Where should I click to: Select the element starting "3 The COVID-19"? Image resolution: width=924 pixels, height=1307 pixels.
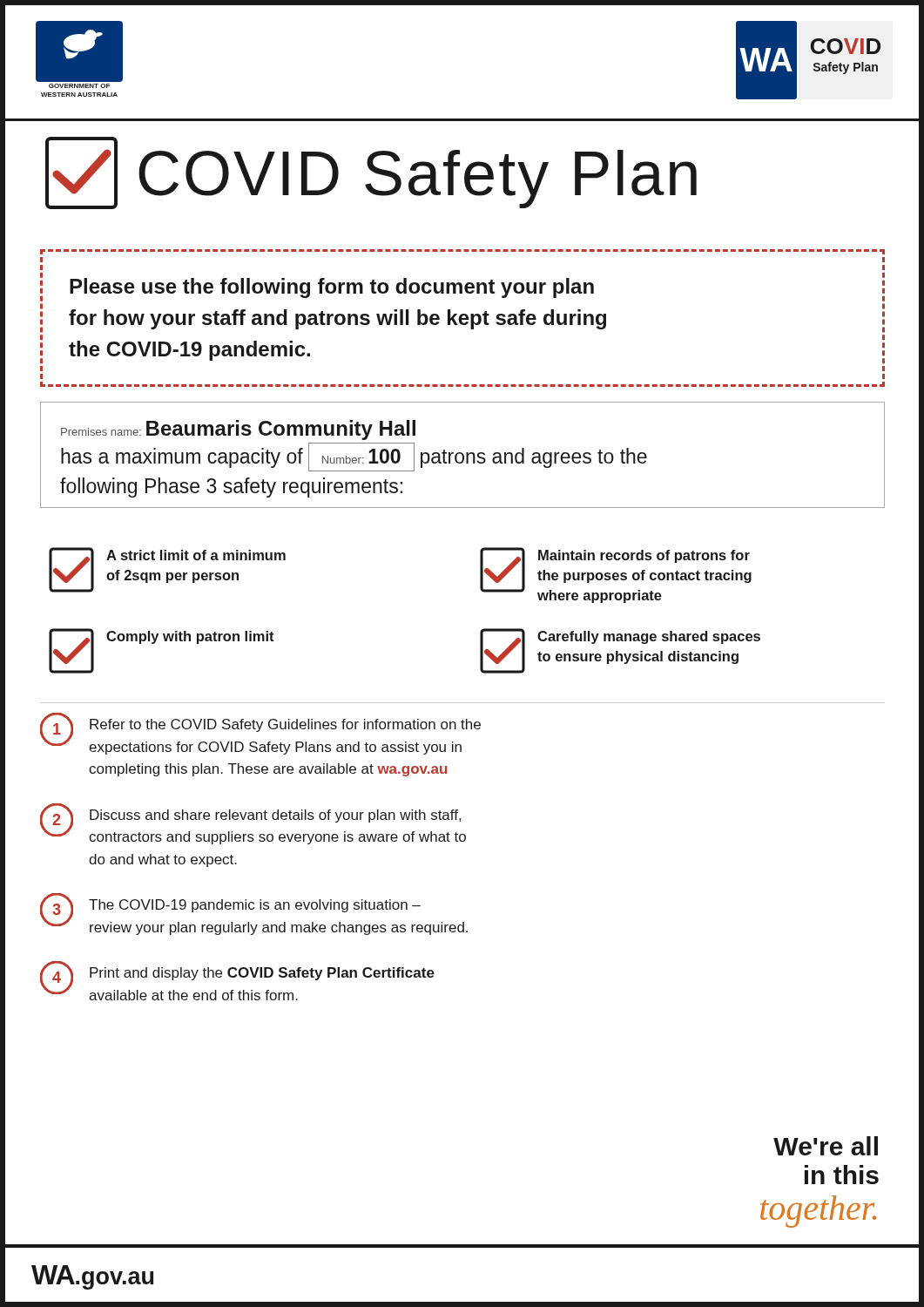[x=255, y=916]
